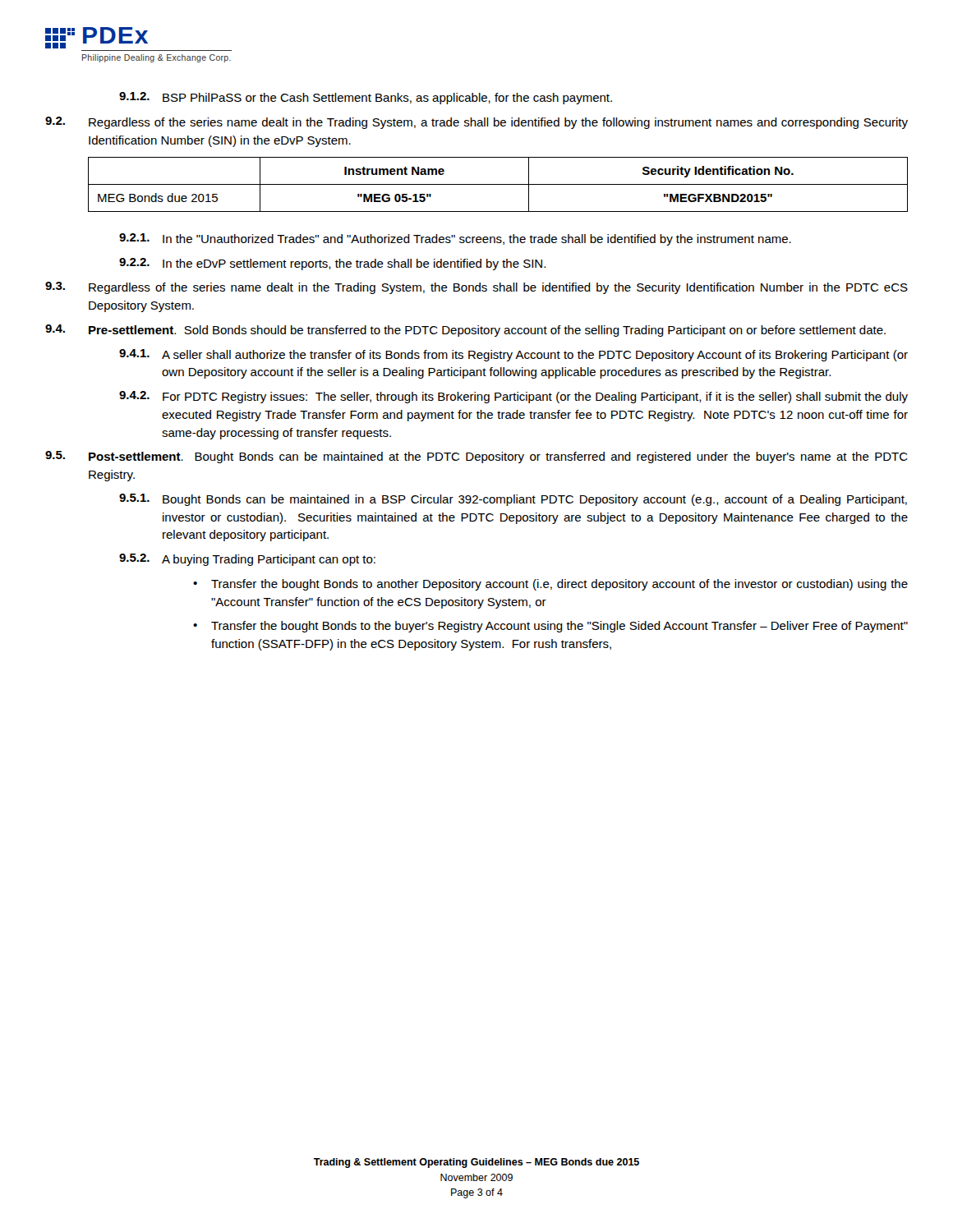Click the passage that begins "9.4. Pre-settlement. Sold Bonds should"

476,330
